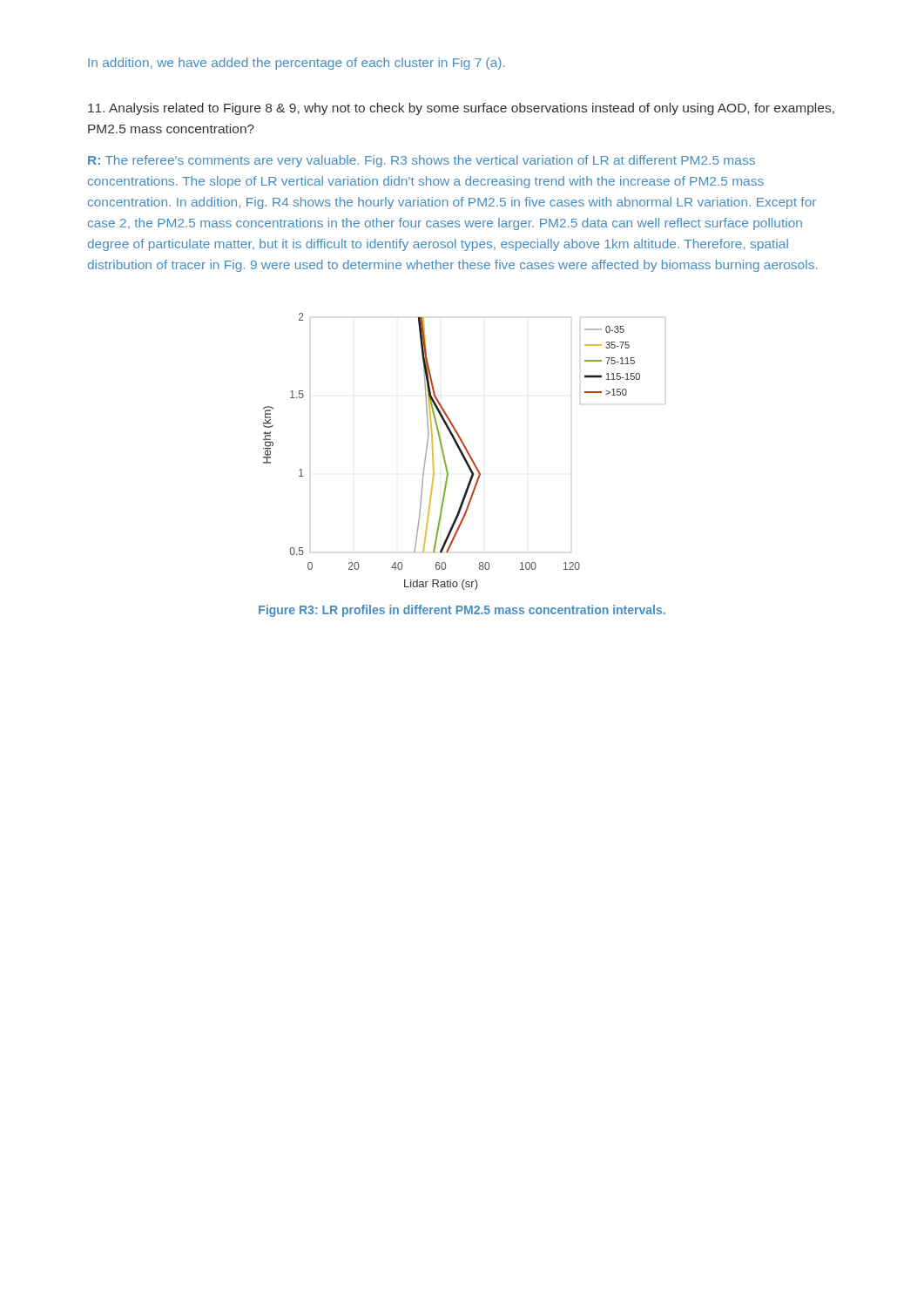Click on the text block with the text "R: The referee's comments are"
Viewport: 924px width, 1307px height.
(x=462, y=213)
